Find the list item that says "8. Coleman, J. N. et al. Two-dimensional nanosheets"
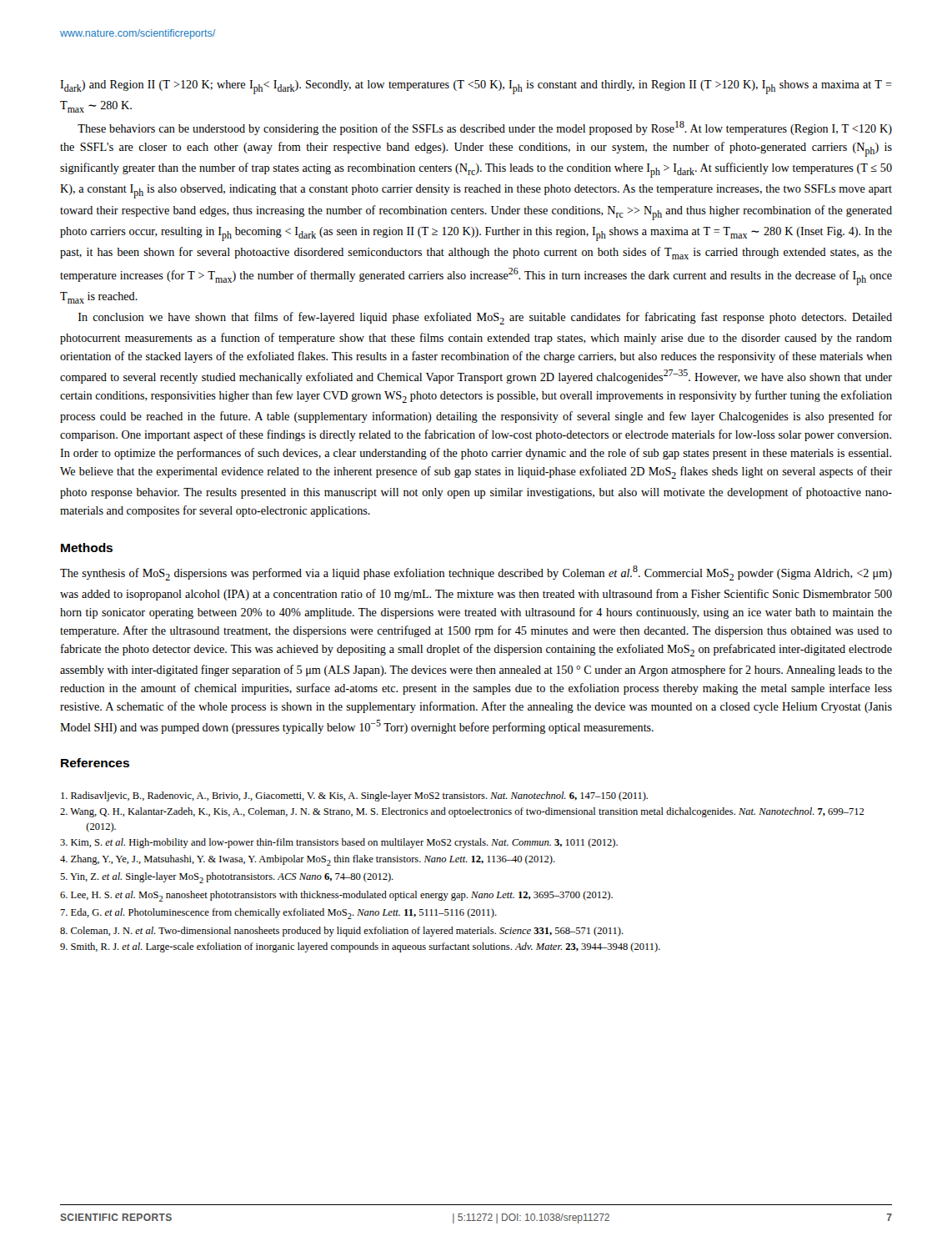Image resolution: width=952 pixels, height=1251 pixels. click(342, 931)
